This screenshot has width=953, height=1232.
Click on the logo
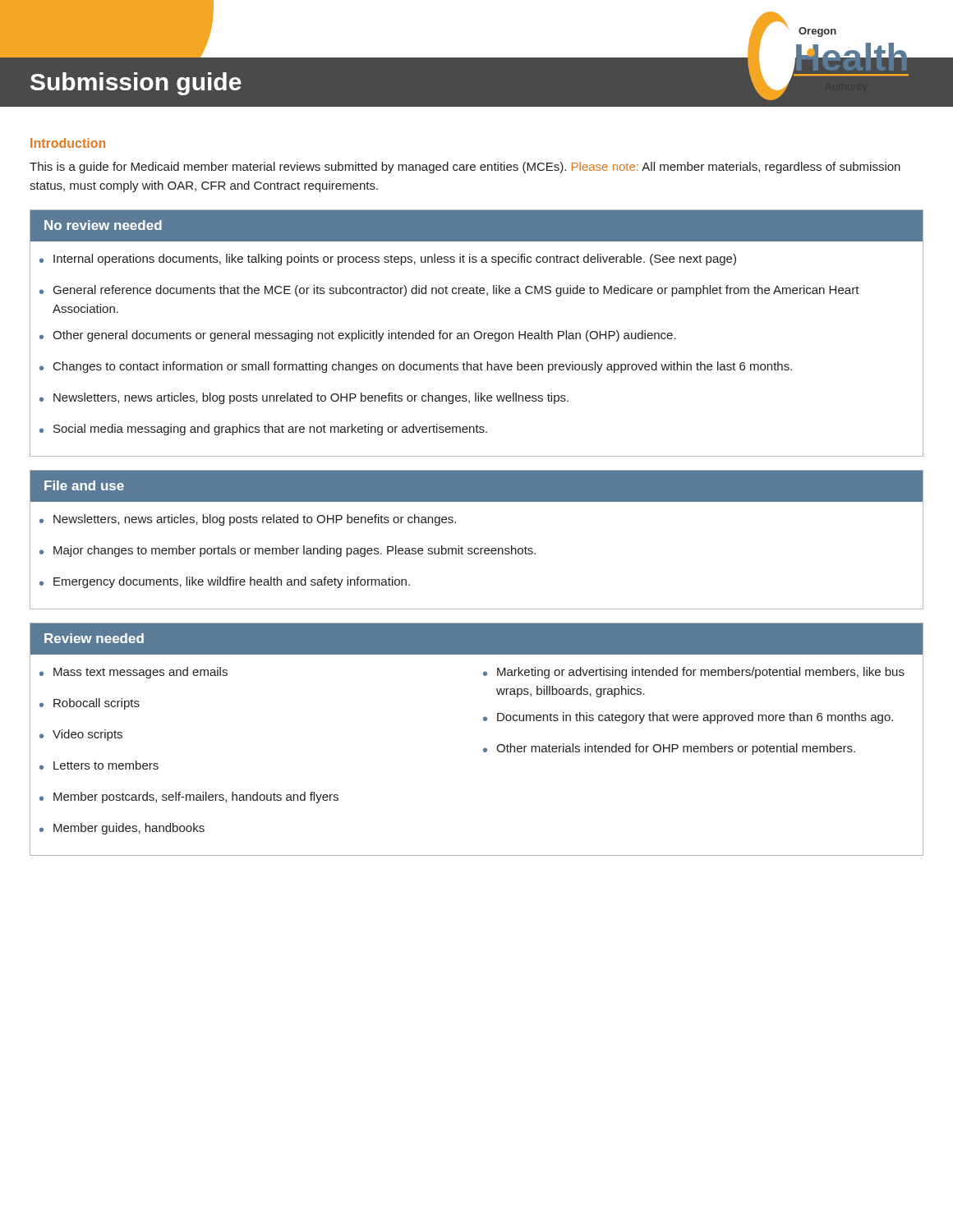point(830,58)
